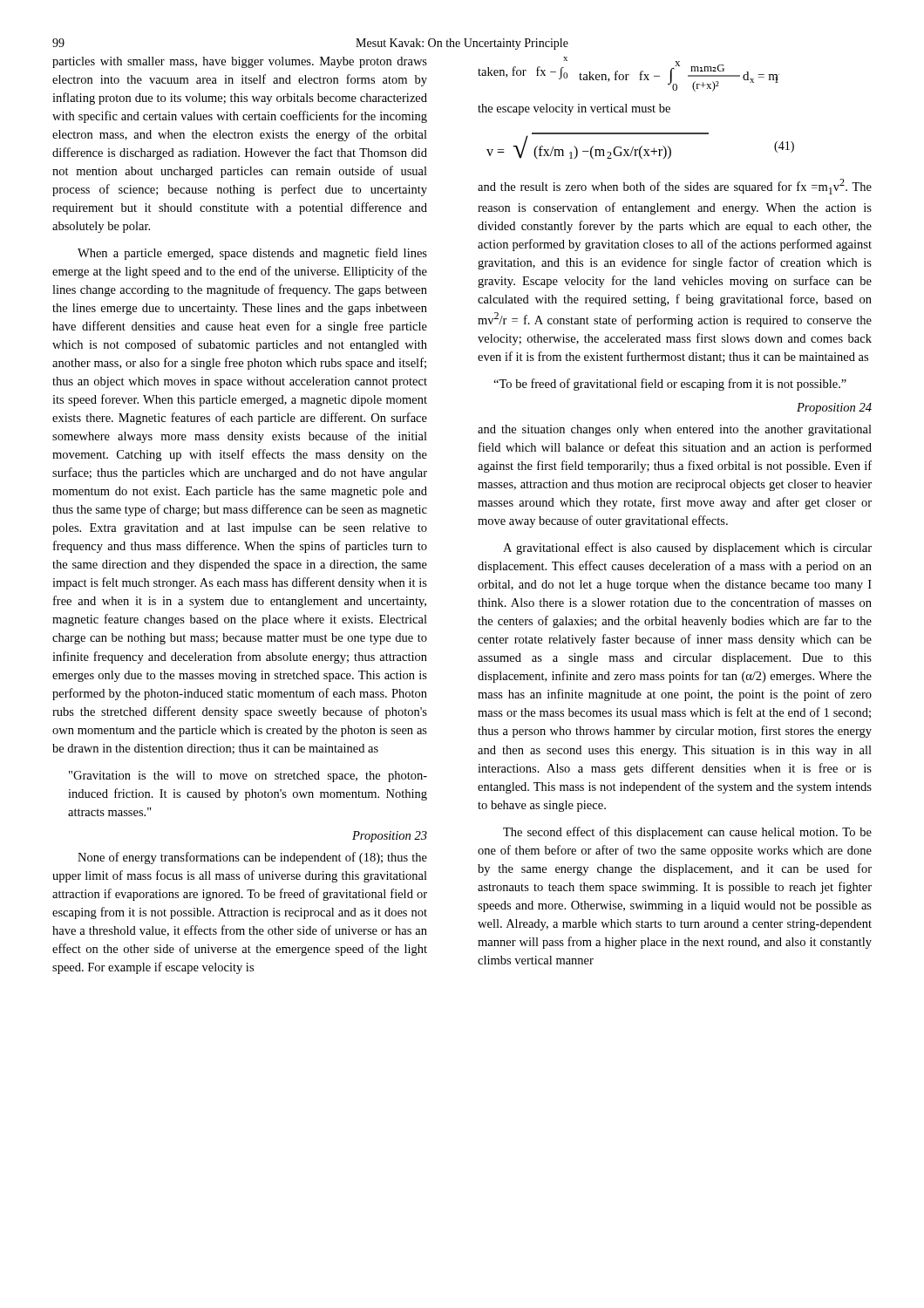Locate the text block that reads "and the result is zero"

[675, 271]
